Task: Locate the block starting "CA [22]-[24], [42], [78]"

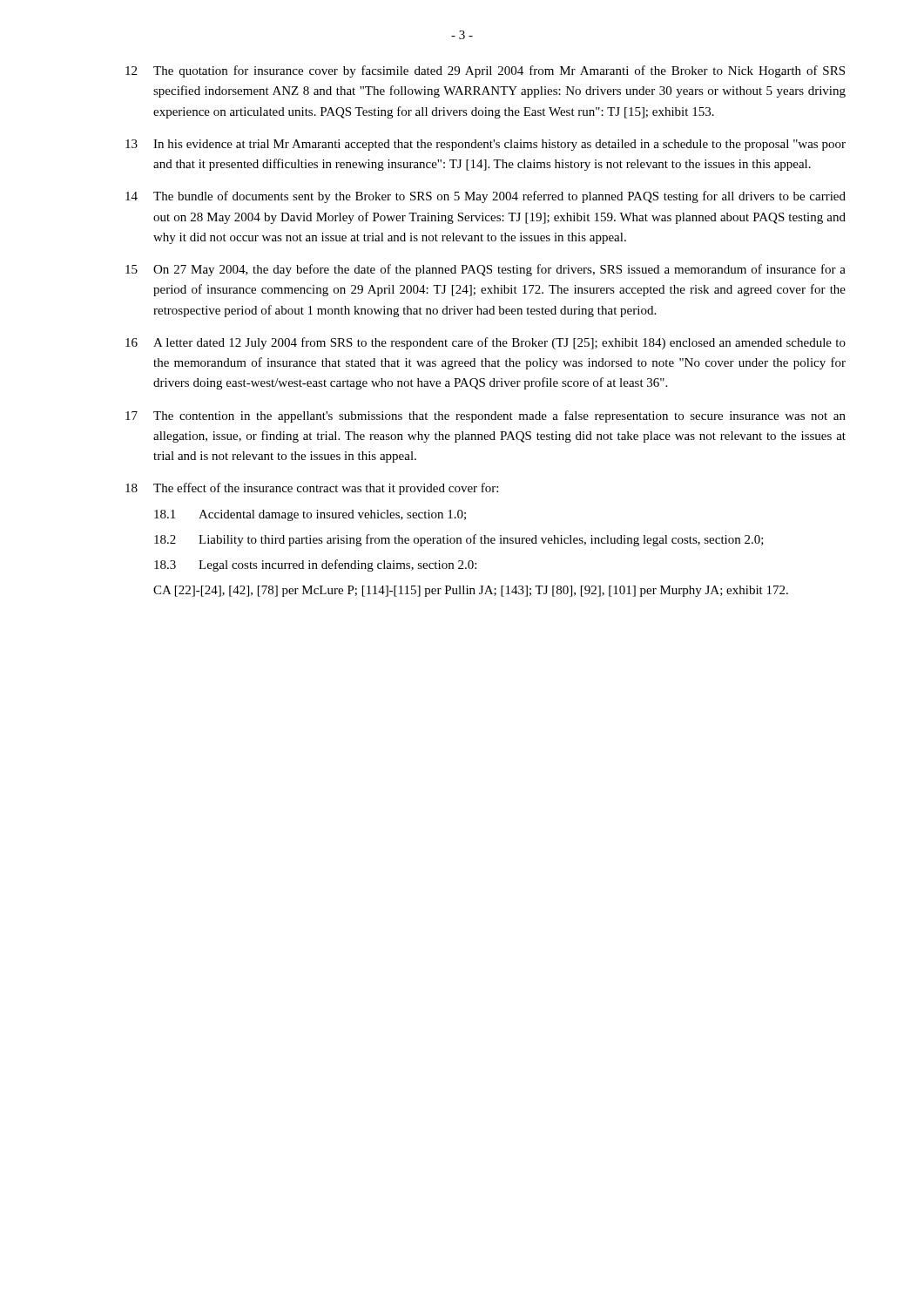Action: tap(471, 590)
